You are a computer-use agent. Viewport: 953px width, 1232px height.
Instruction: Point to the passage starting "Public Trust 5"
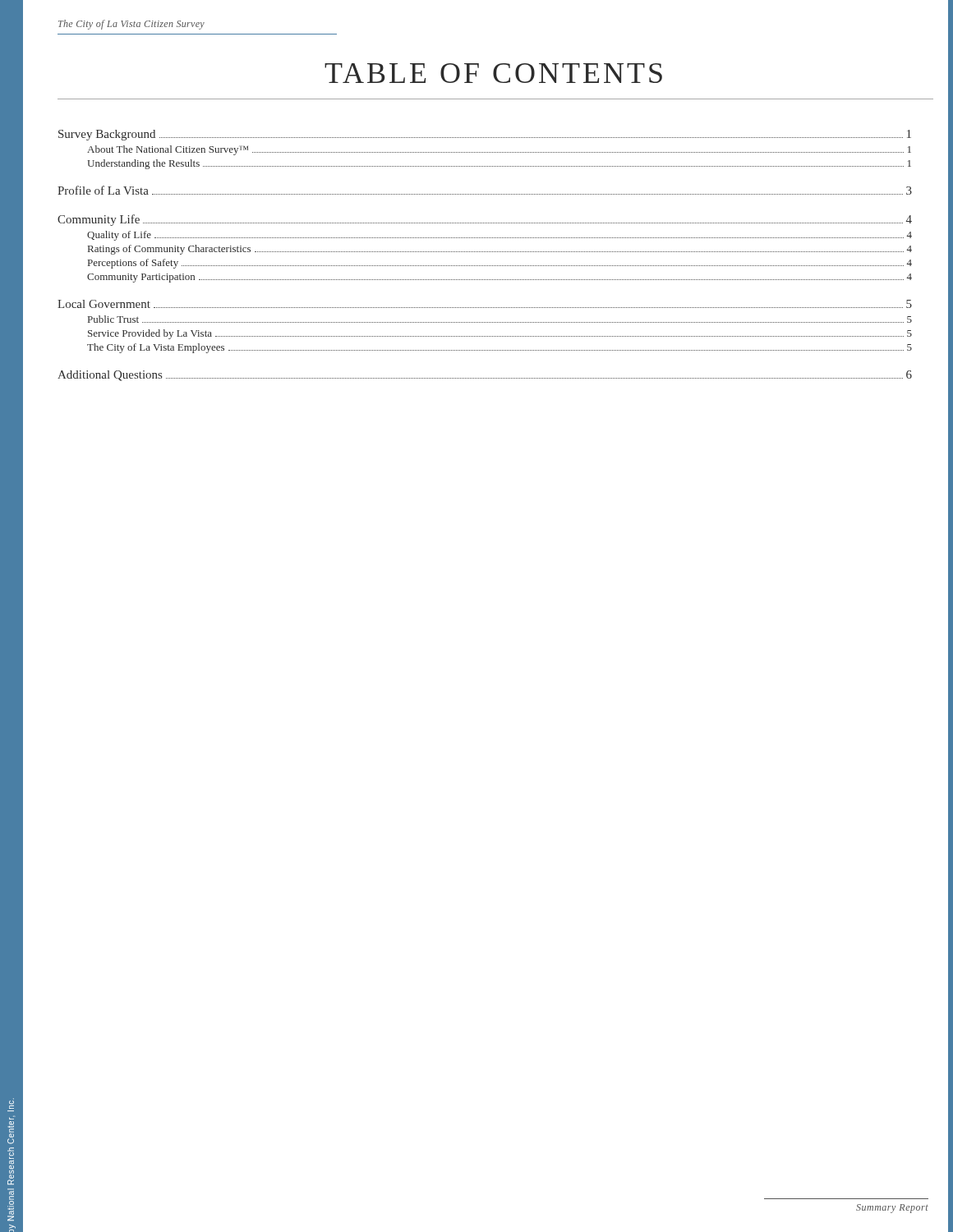[x=500, y=320]
